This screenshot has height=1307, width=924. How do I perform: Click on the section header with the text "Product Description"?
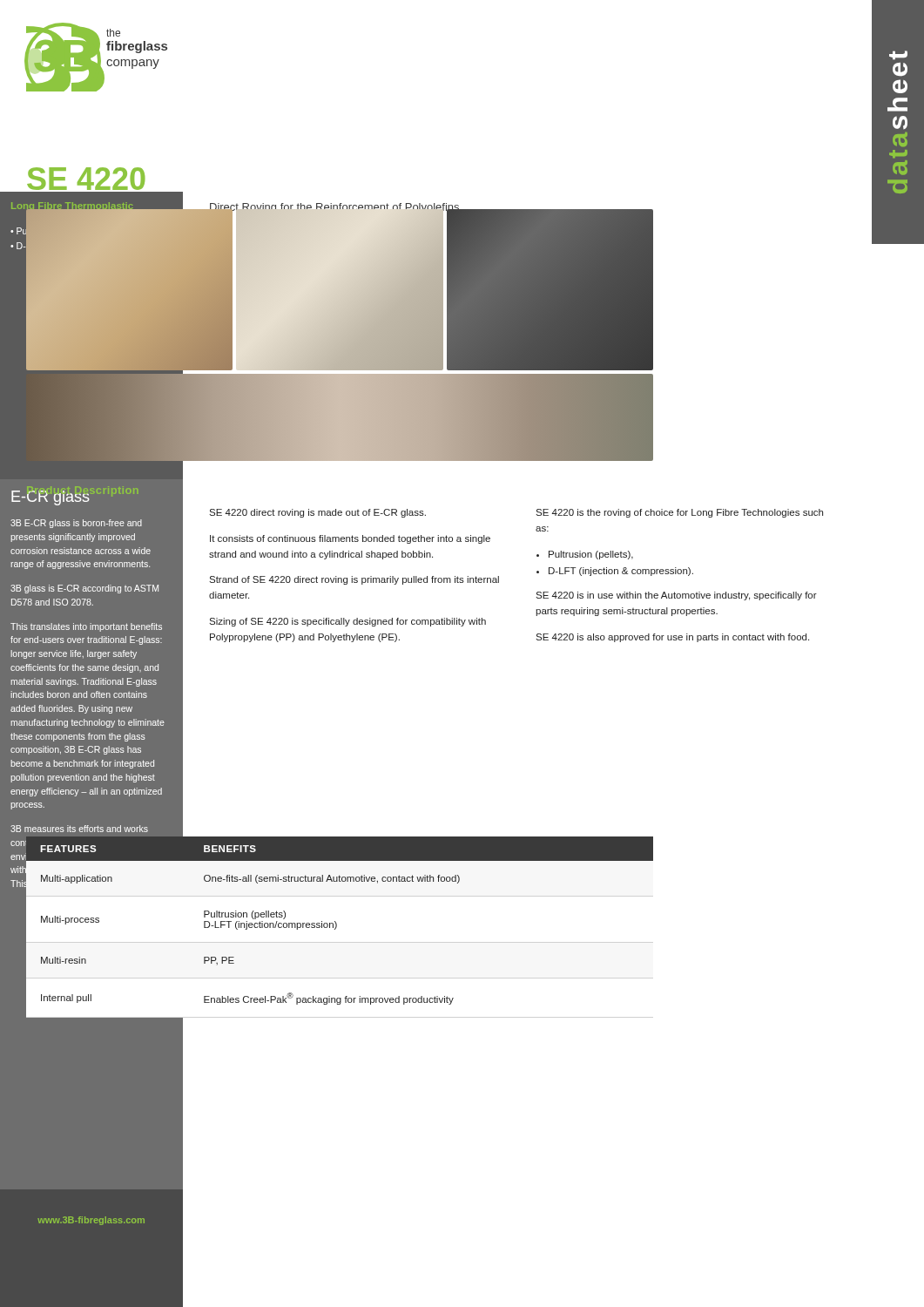pos(105,490)
